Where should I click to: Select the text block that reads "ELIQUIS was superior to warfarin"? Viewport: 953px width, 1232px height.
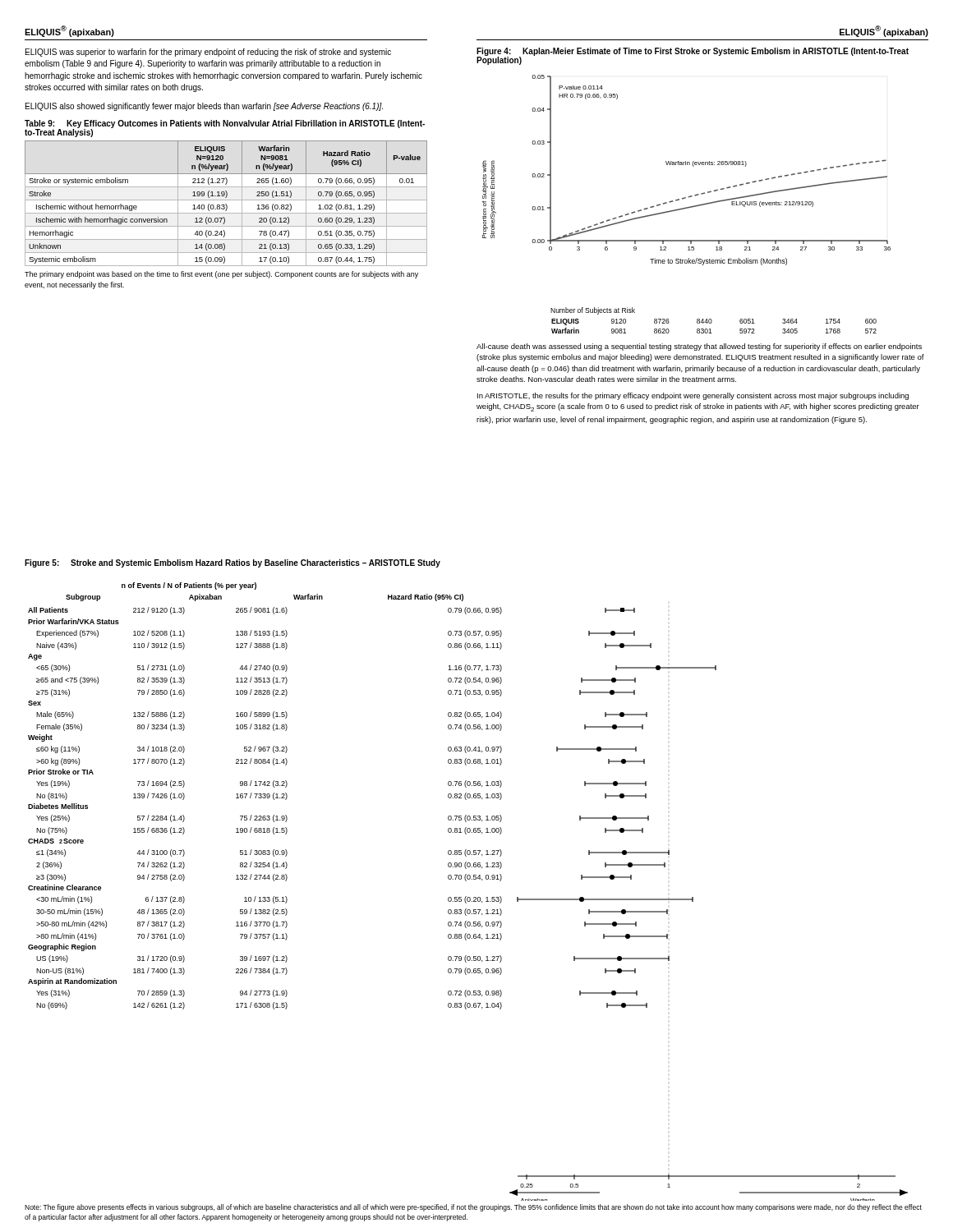point(224,70)
